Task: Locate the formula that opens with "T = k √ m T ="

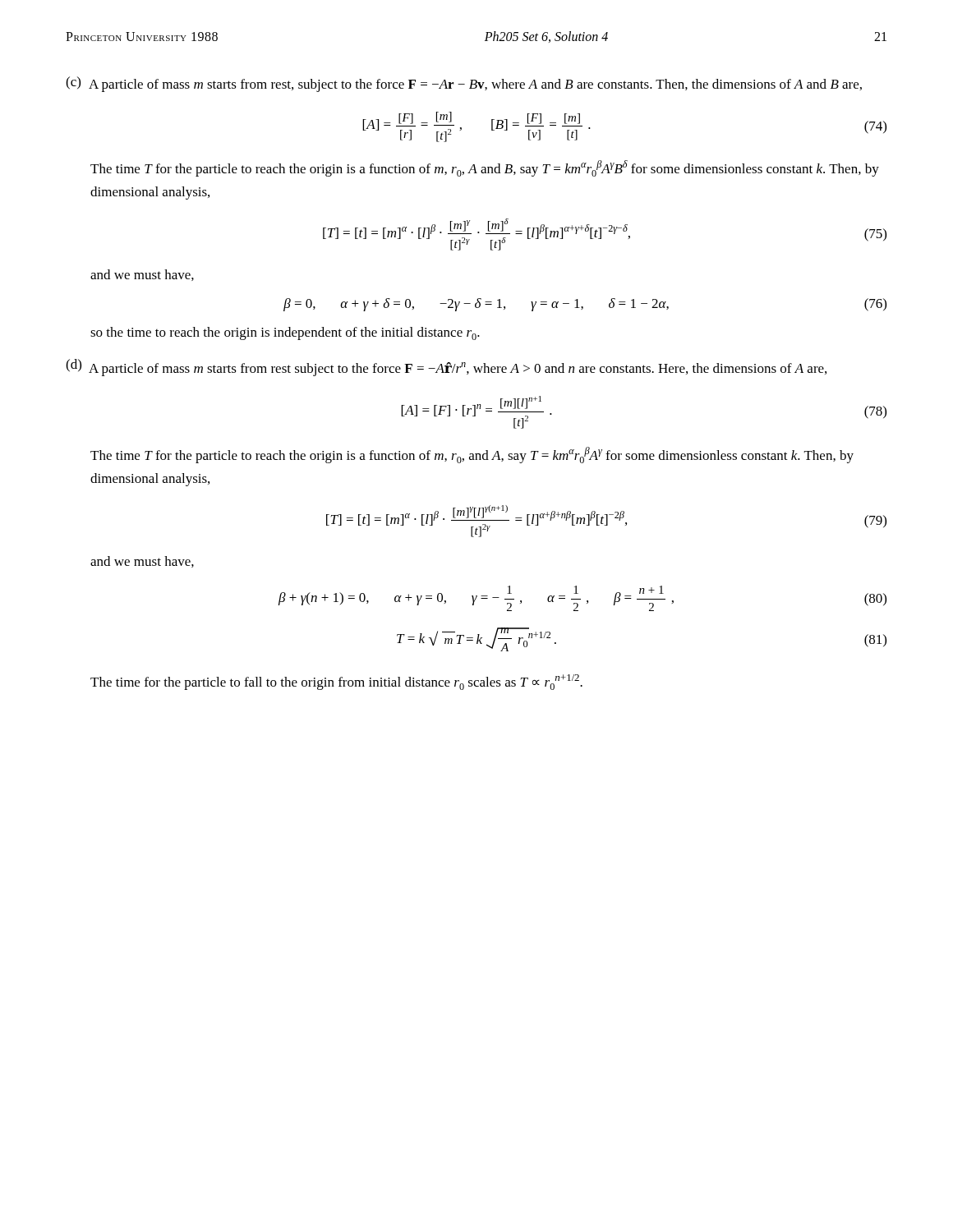Action: [x=479, y=639]
